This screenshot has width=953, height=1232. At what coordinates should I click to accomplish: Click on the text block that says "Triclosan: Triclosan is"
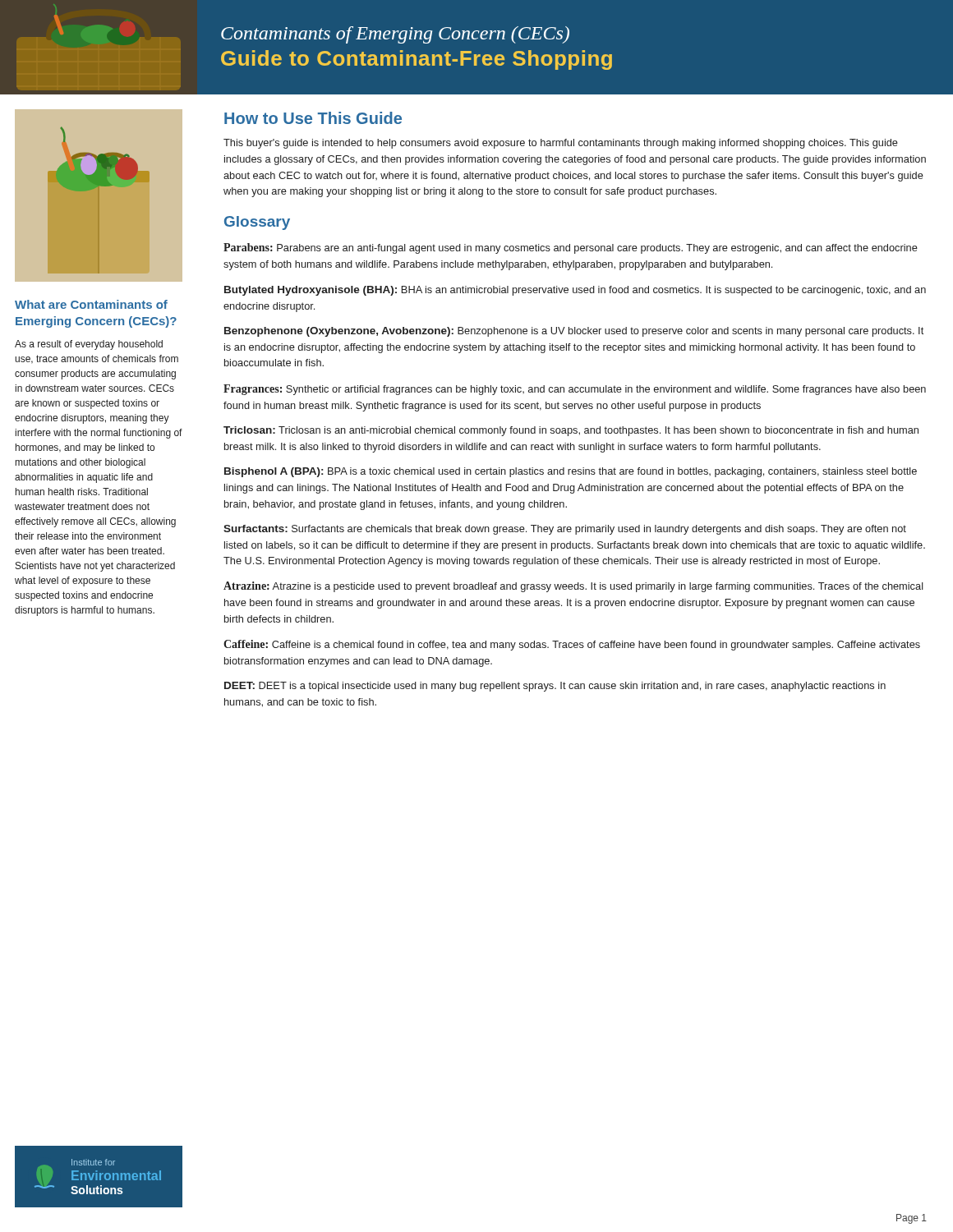(571, 438)
